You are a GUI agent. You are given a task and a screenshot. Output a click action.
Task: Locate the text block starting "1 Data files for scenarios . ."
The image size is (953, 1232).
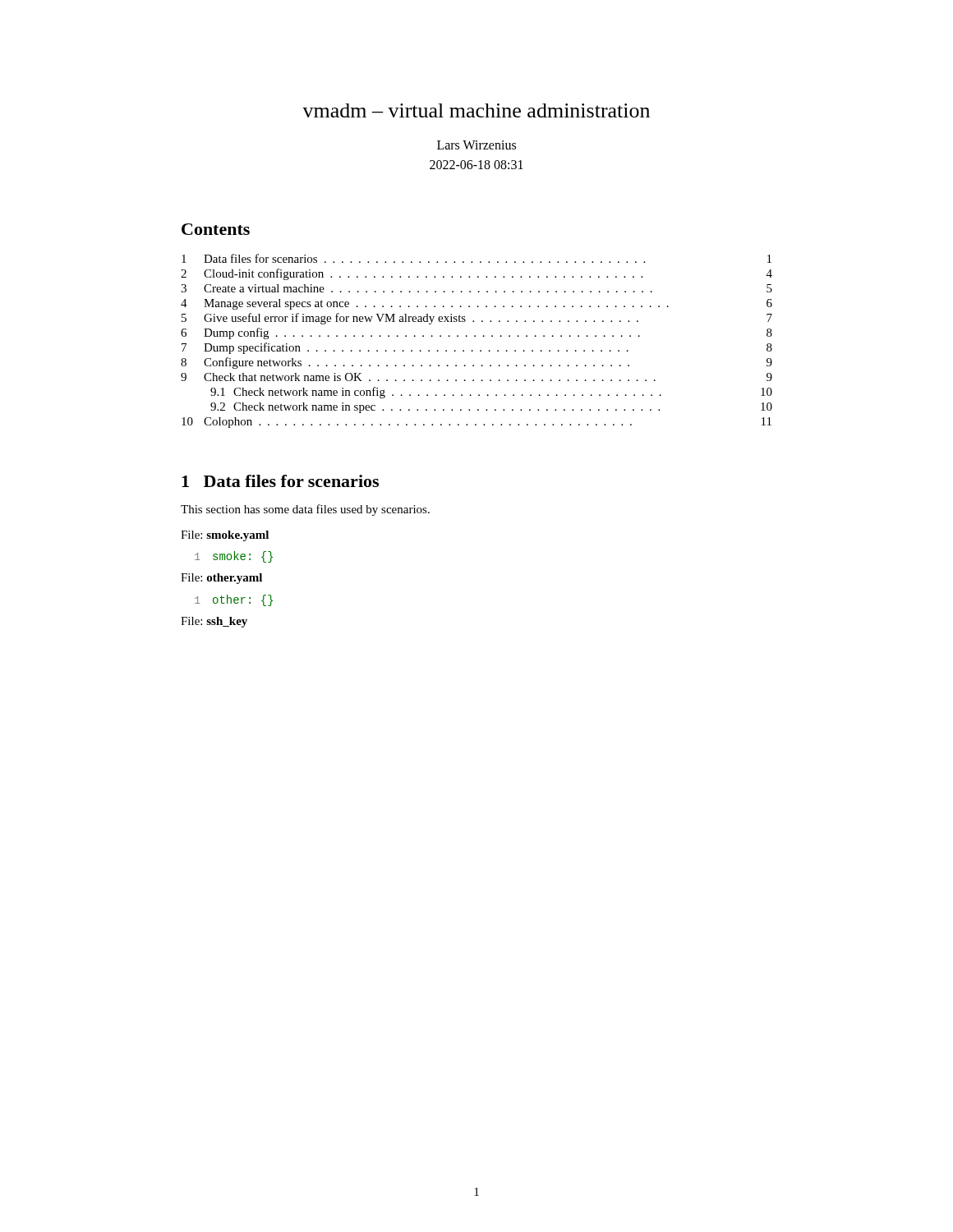(x=476, y=259)
